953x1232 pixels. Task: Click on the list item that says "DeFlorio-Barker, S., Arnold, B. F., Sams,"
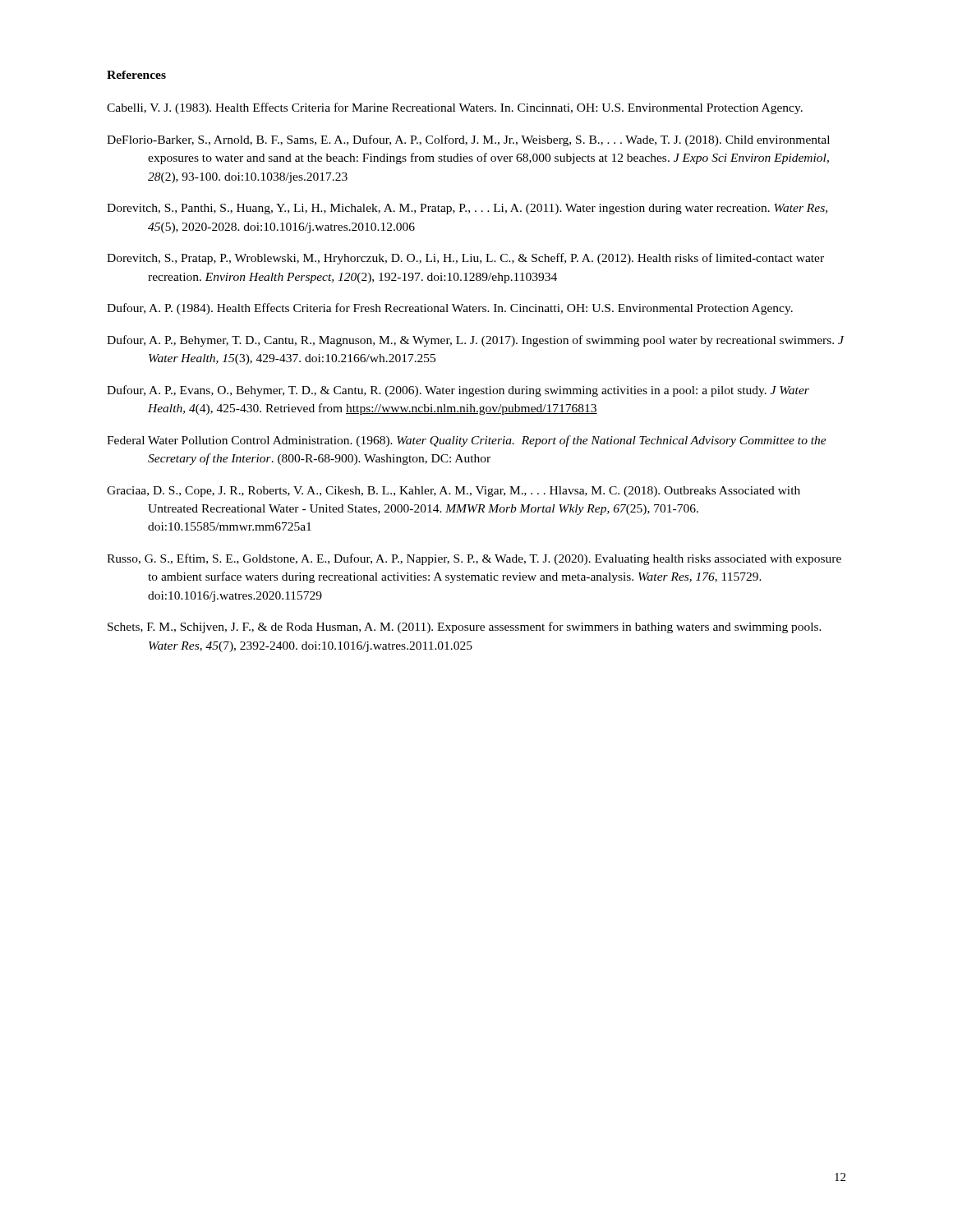tap(468, 158)
